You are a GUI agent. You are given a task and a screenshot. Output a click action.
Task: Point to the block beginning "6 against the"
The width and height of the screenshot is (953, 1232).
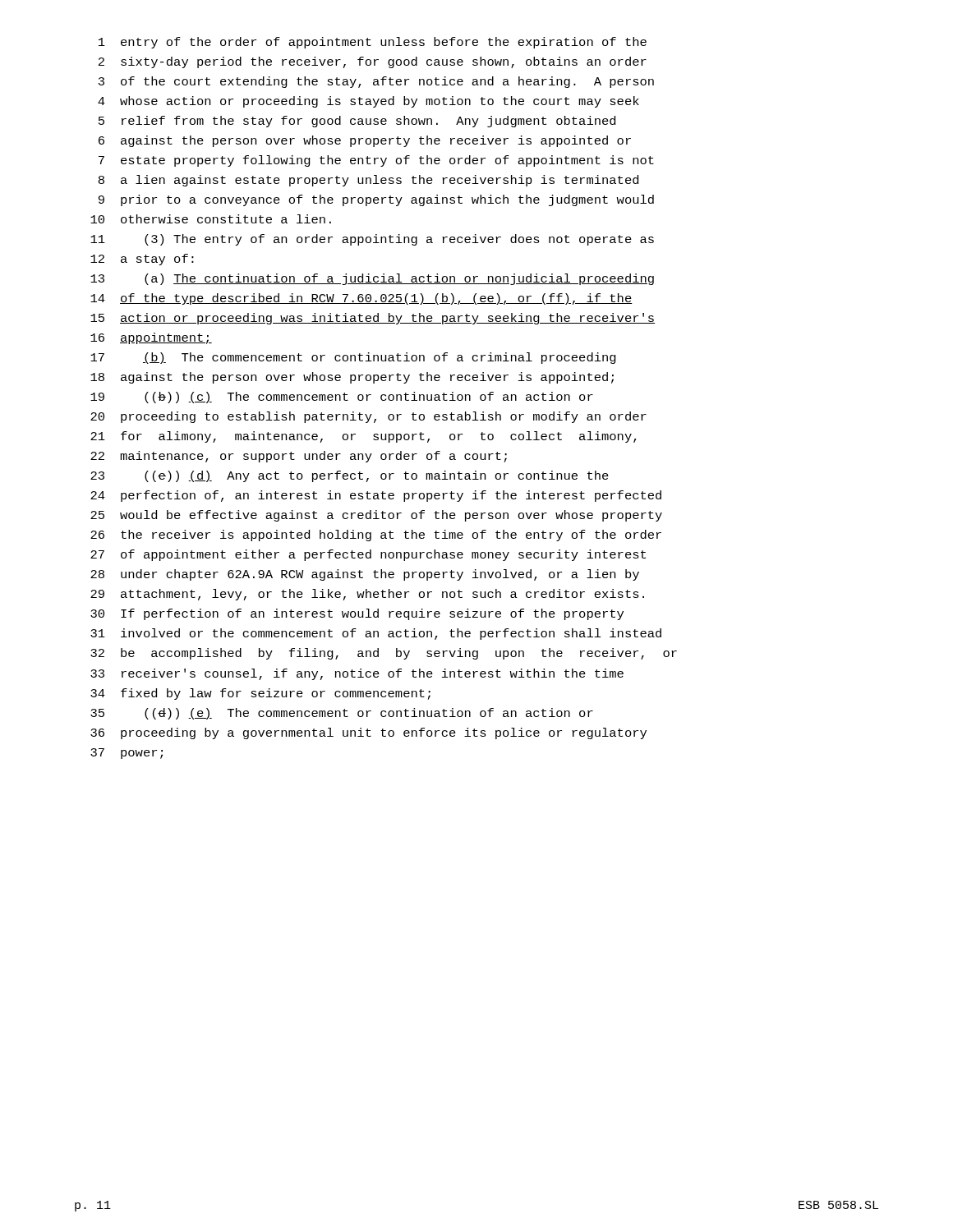coord(476,141)
